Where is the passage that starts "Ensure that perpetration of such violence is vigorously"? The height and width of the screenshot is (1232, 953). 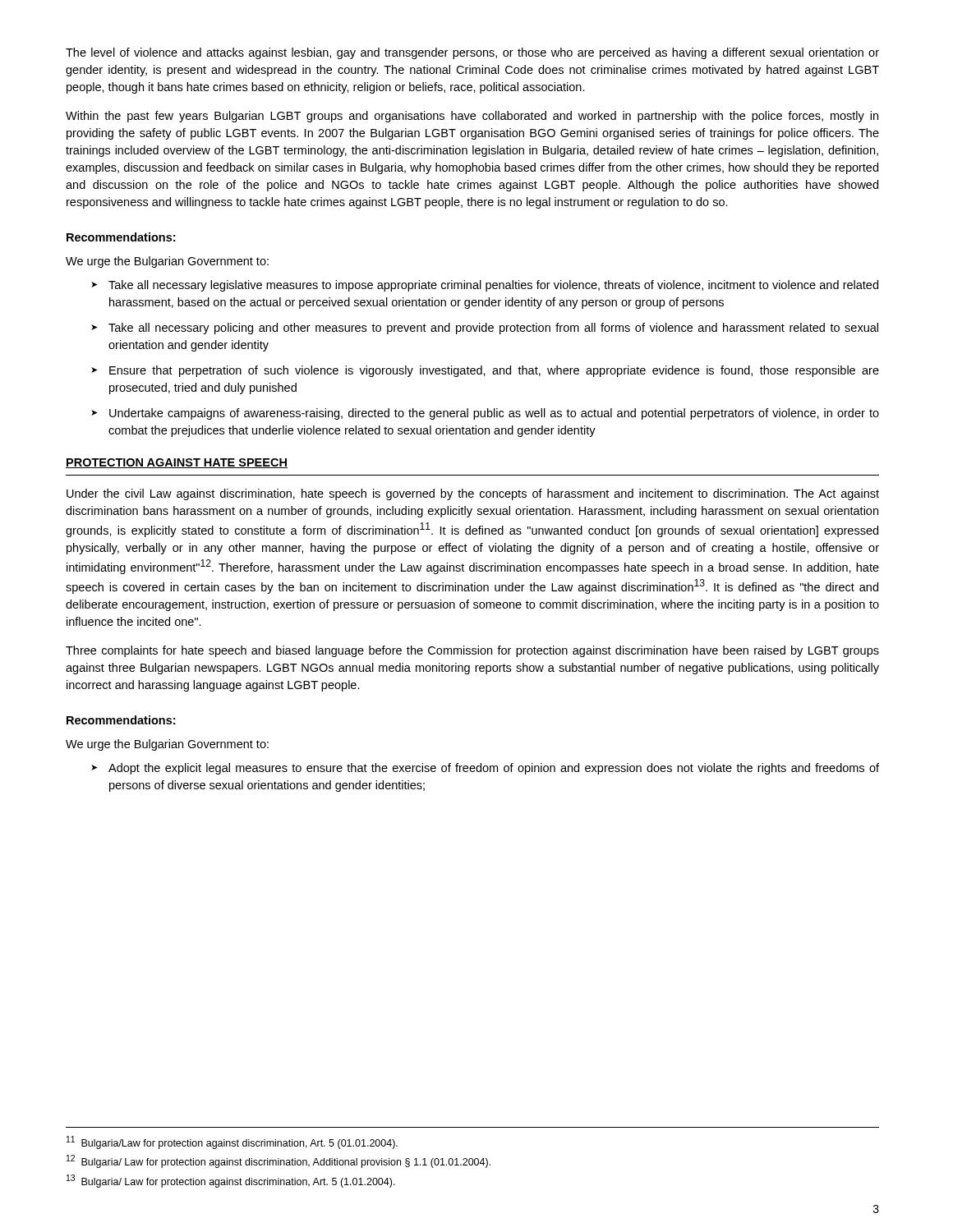[x=485, y=380]
